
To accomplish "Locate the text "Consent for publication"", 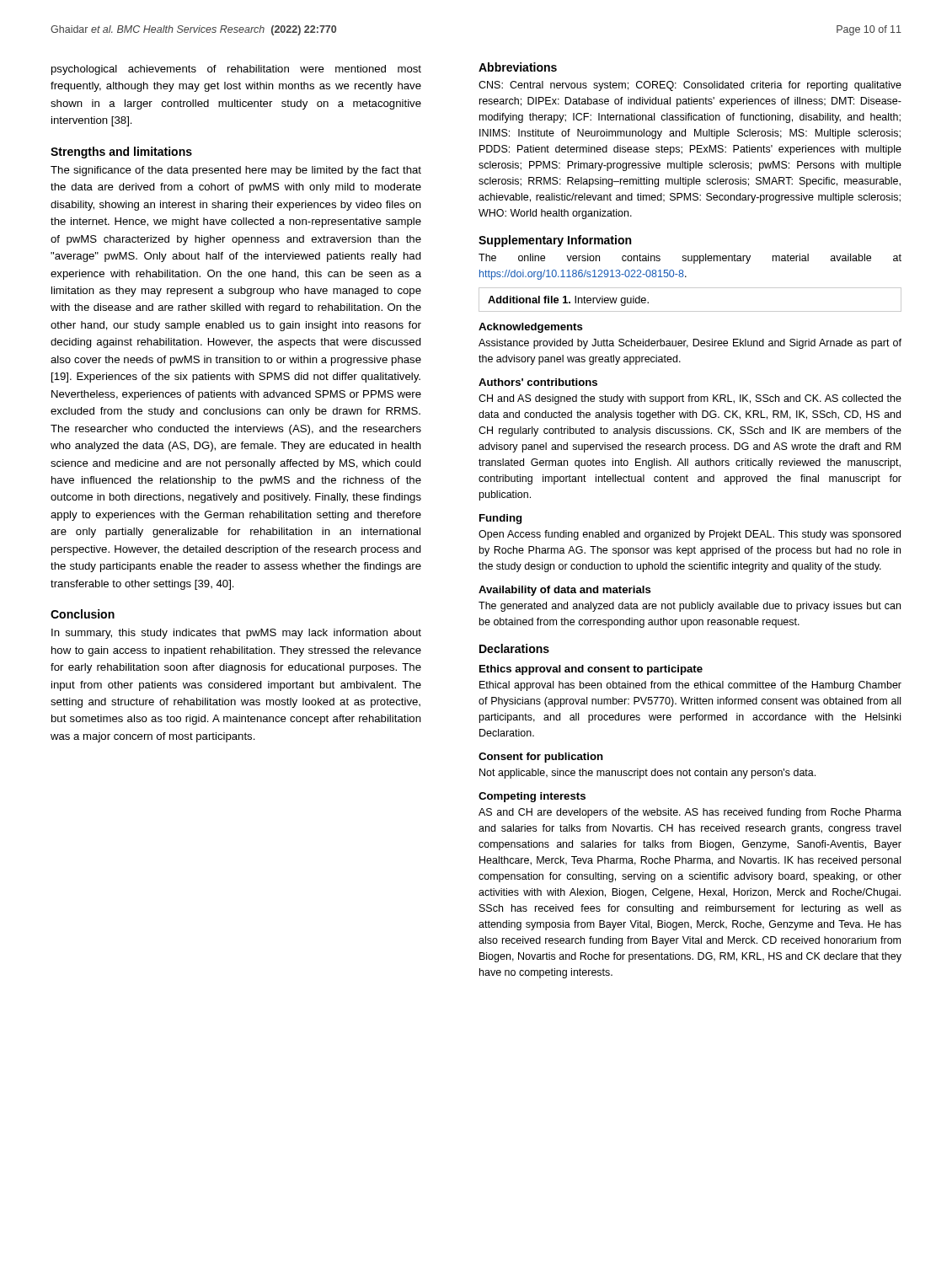I will point(541,756).
